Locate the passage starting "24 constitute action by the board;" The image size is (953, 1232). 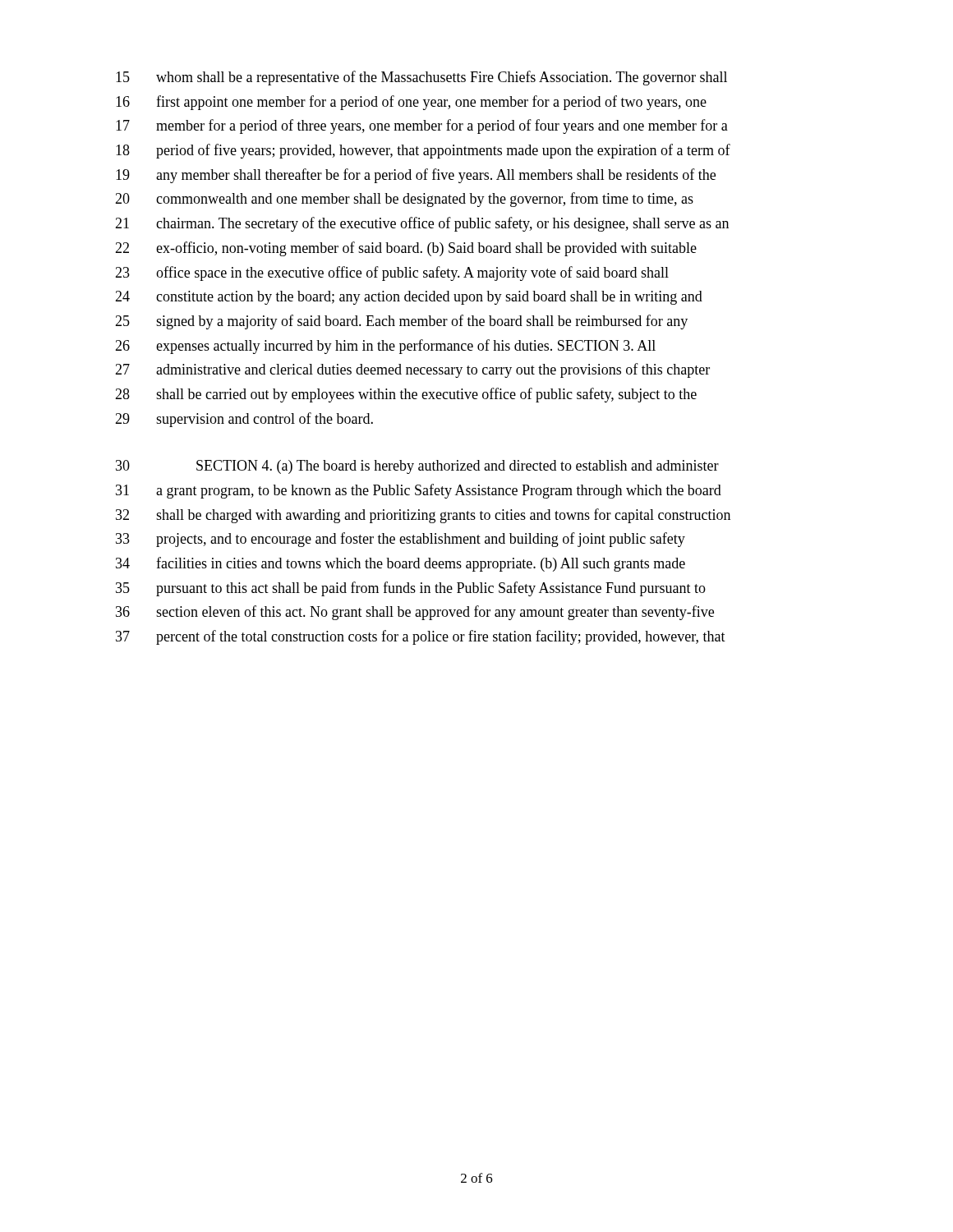pyautogui.click(x=464, y=297)
